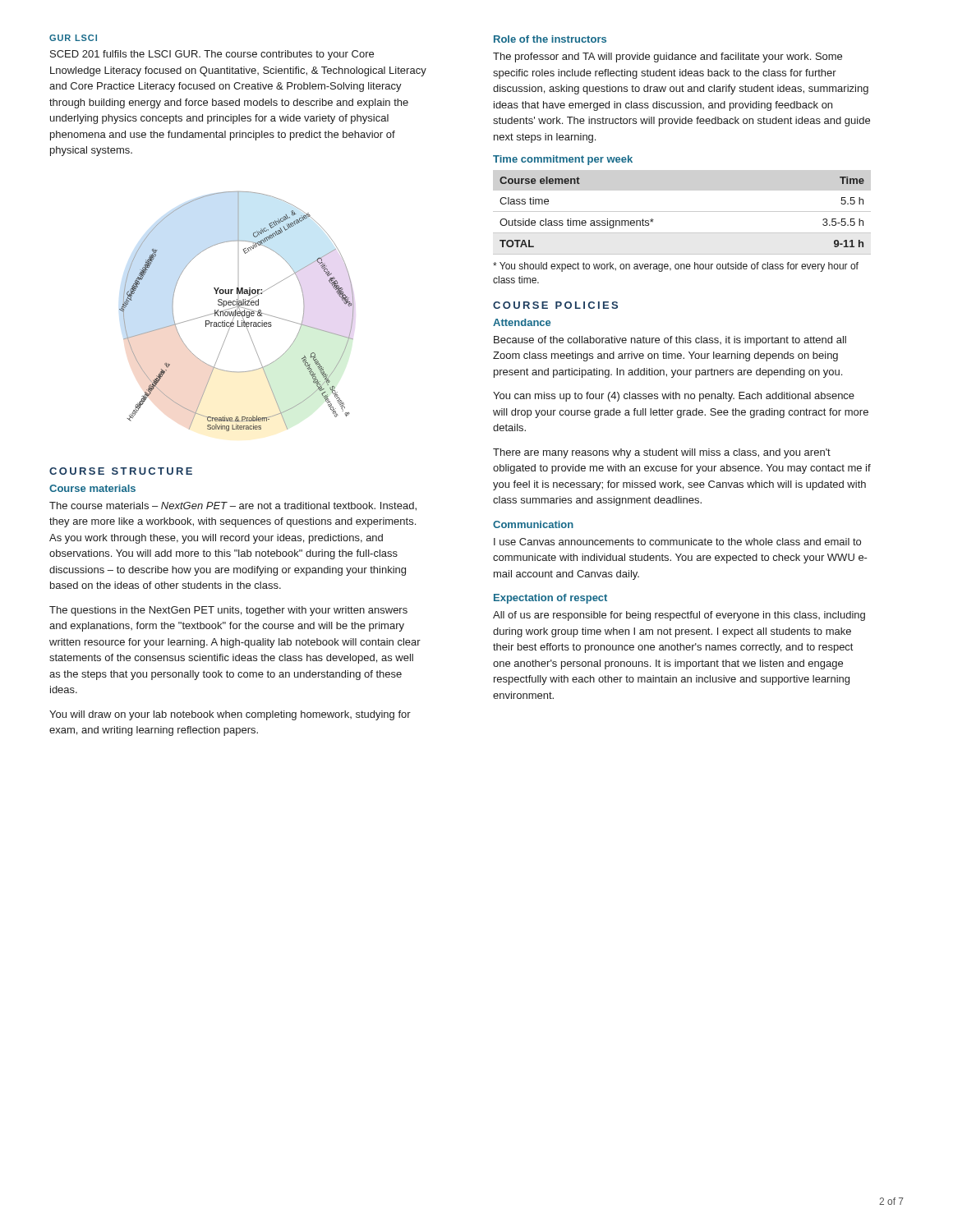Locate the block of text that opens with "You will draw on your lab notebook"

pos(238,722)
